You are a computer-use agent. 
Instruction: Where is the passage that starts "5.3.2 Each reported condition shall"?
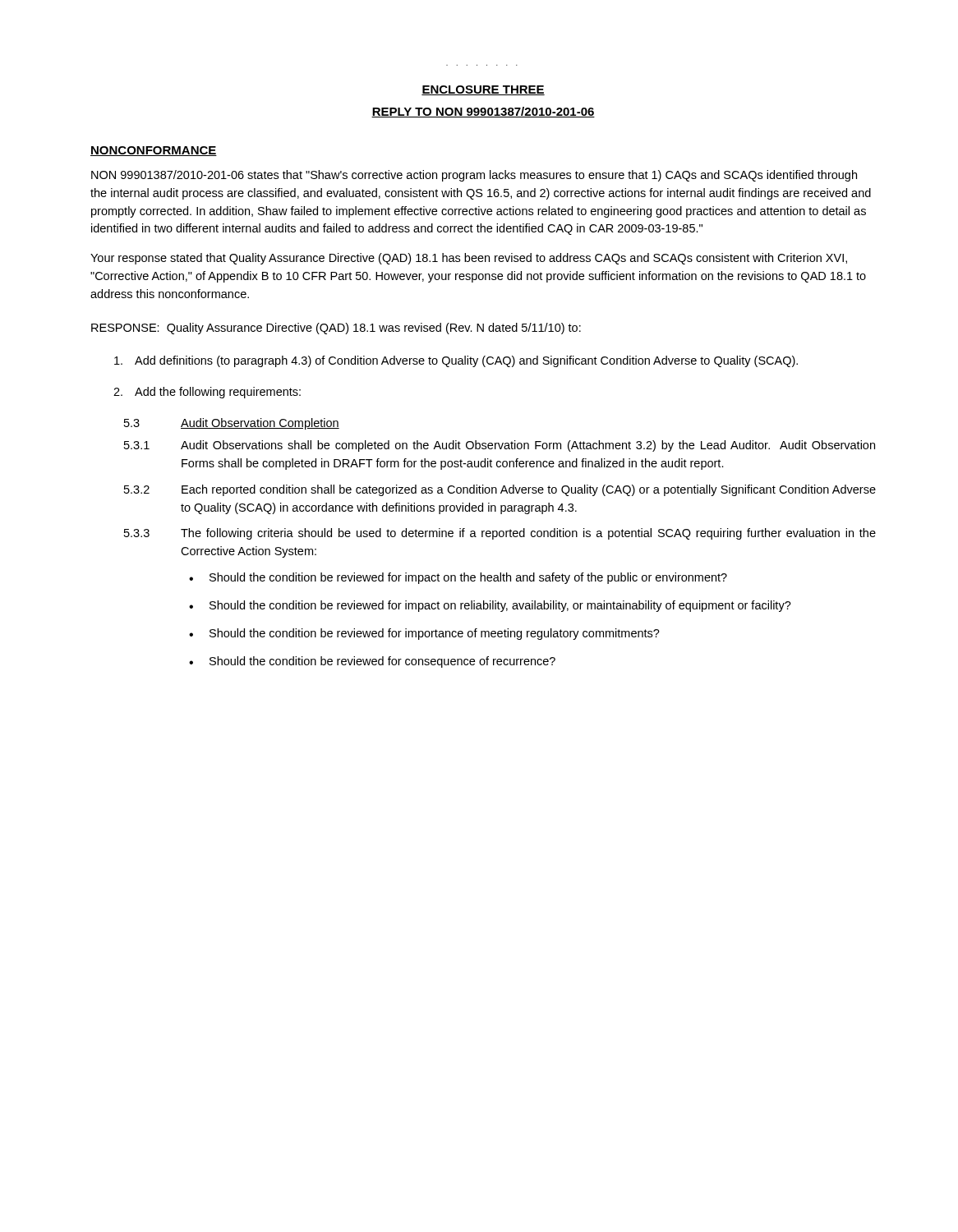pyautogui.click(x=500, y=499)
